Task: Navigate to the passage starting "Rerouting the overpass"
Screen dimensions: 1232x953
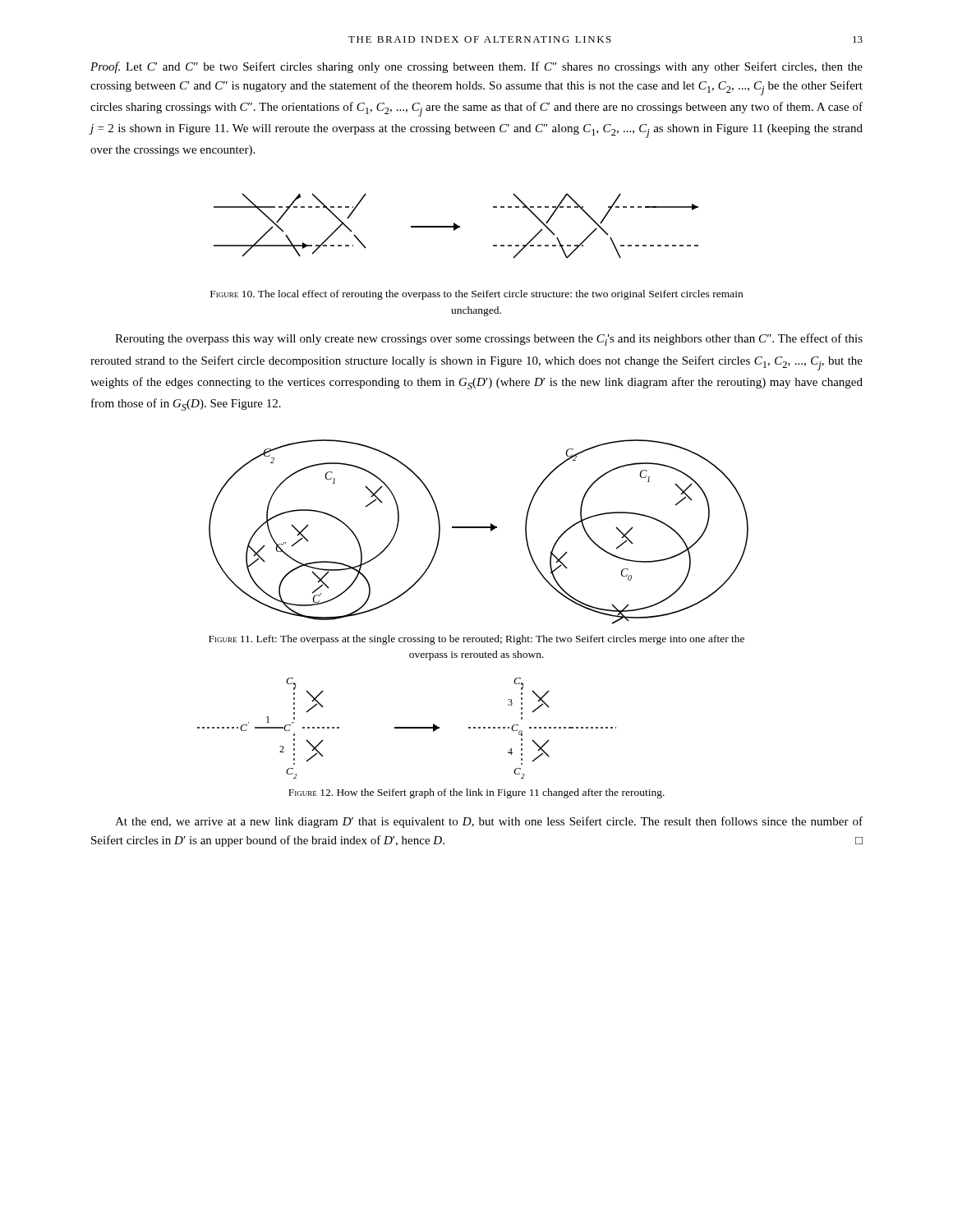Action: (x=476, y=373)
